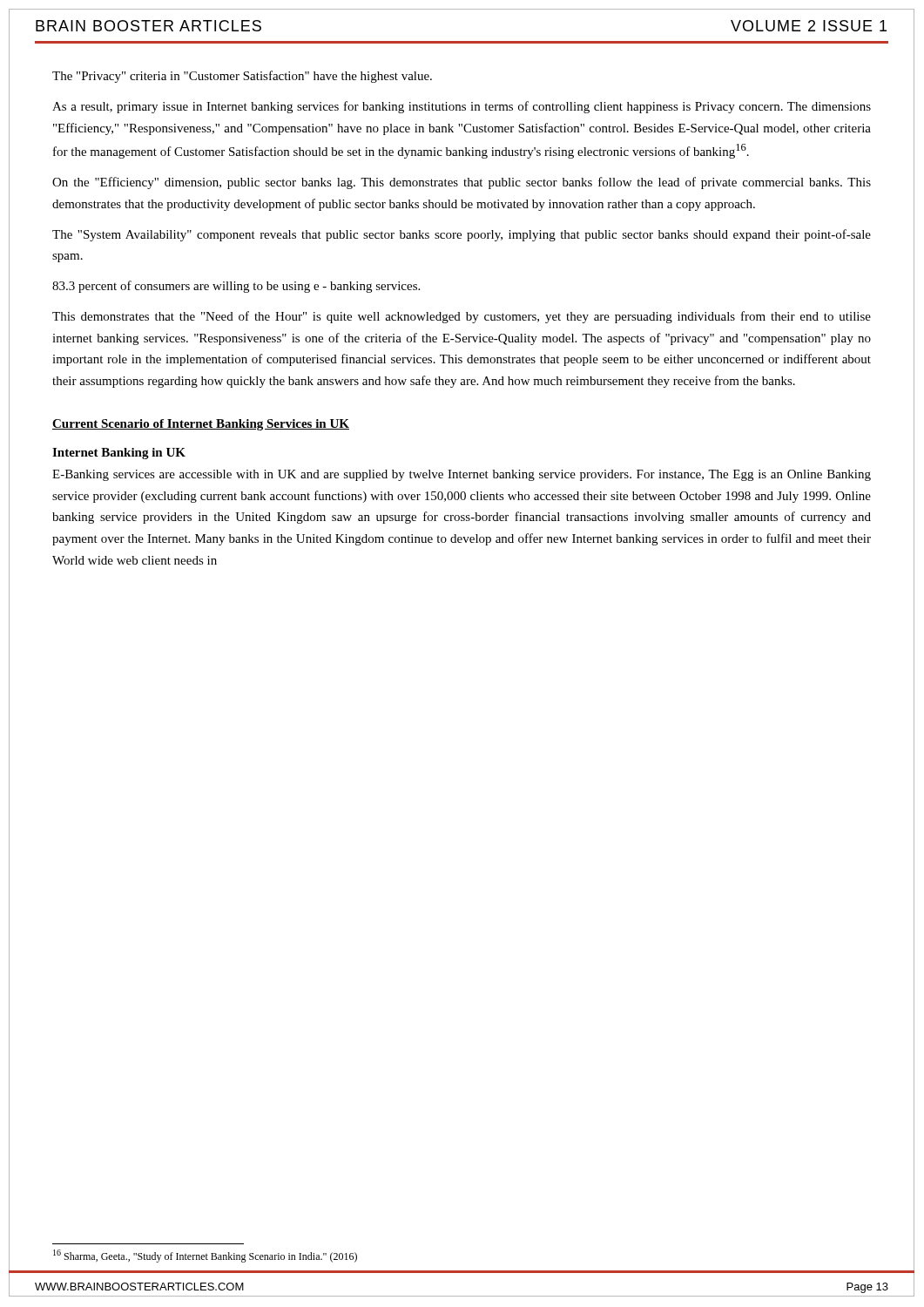Viewport: 924px width, 1307px height.
Task: Locate the block of text that opens with "As a result, primary"
Action: tap(462, 129)
